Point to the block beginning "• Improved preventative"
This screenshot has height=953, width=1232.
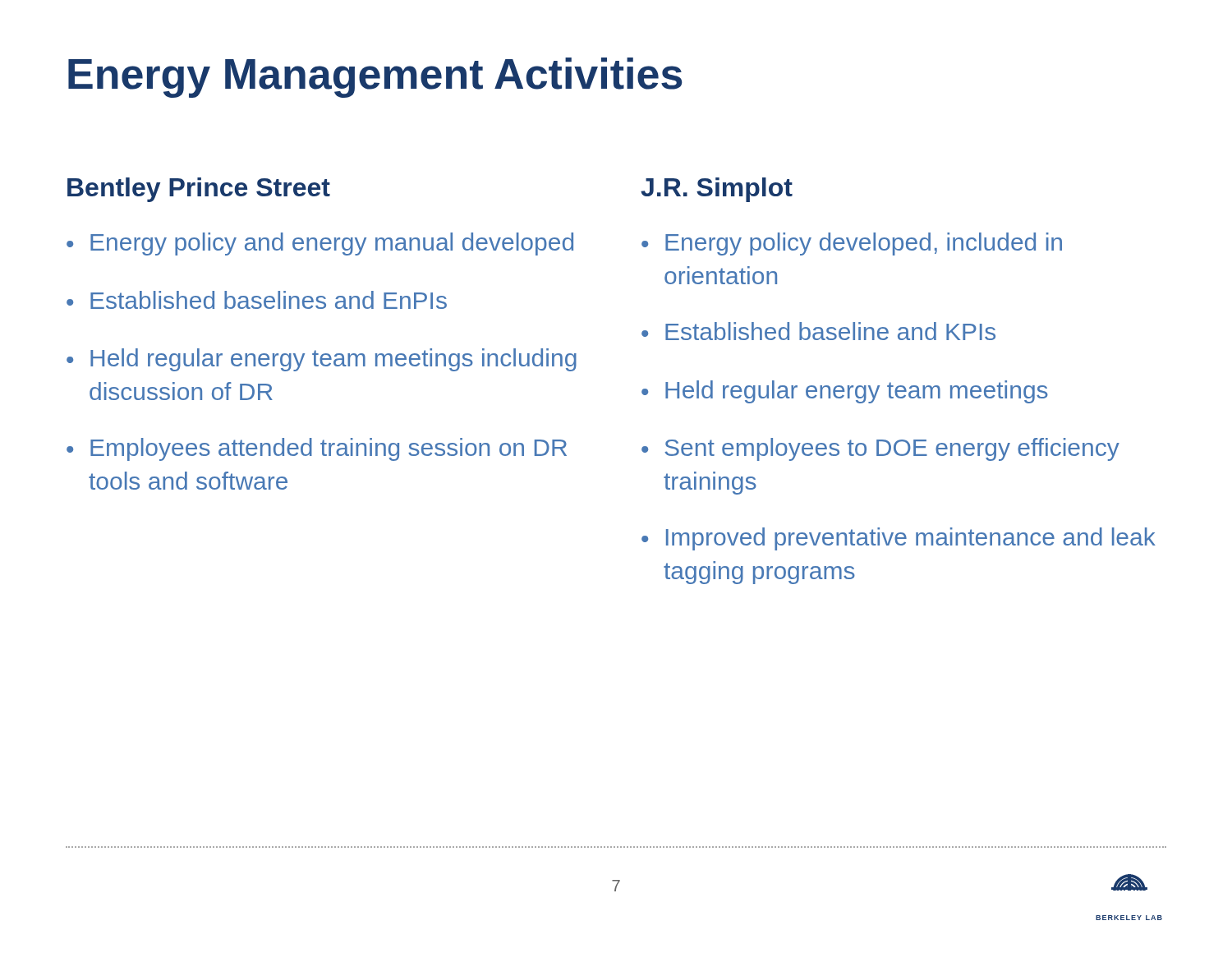coord(903,554)
